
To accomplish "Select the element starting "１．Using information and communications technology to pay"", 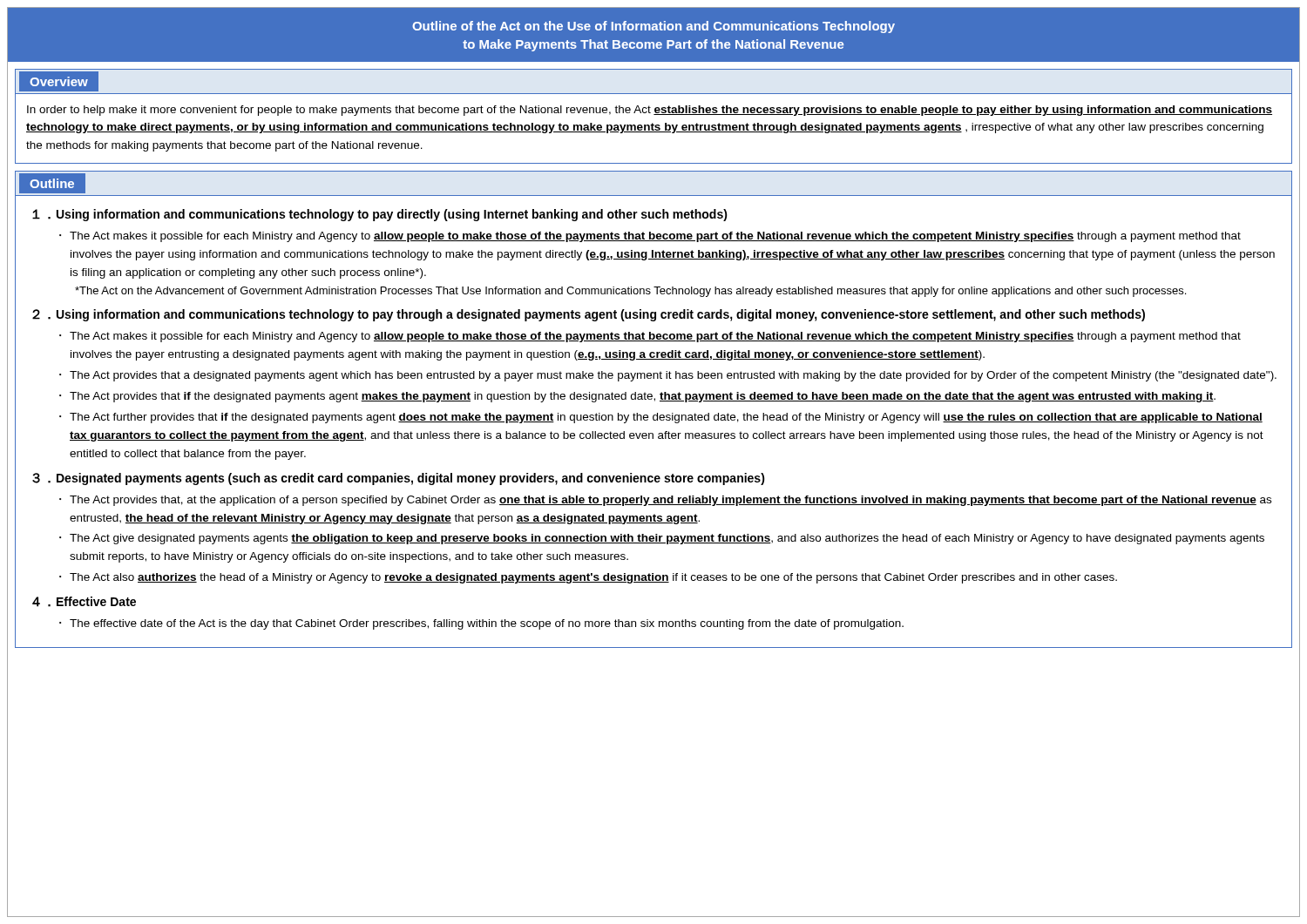I will click(379, 214).
